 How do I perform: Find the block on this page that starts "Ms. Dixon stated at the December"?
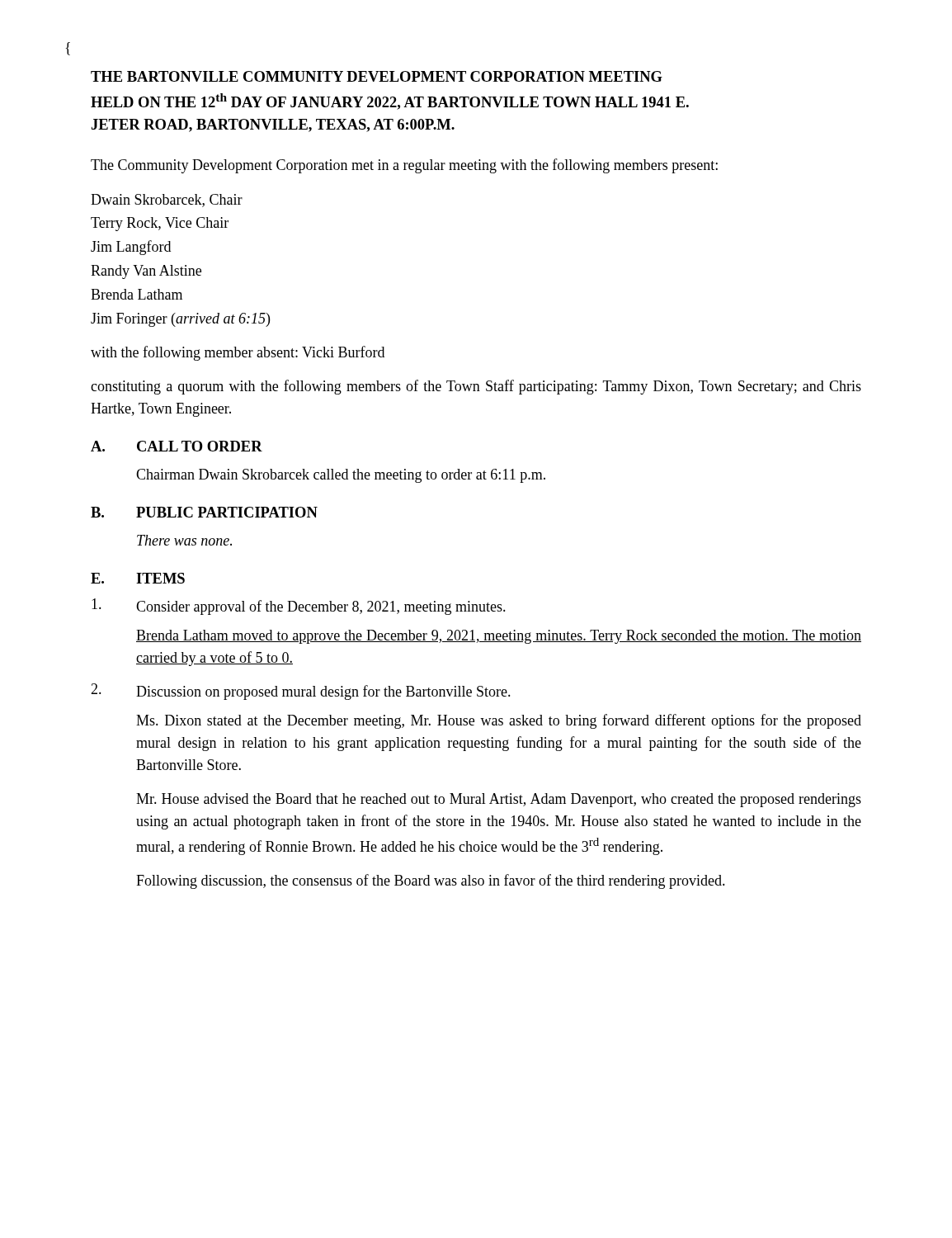499,743
